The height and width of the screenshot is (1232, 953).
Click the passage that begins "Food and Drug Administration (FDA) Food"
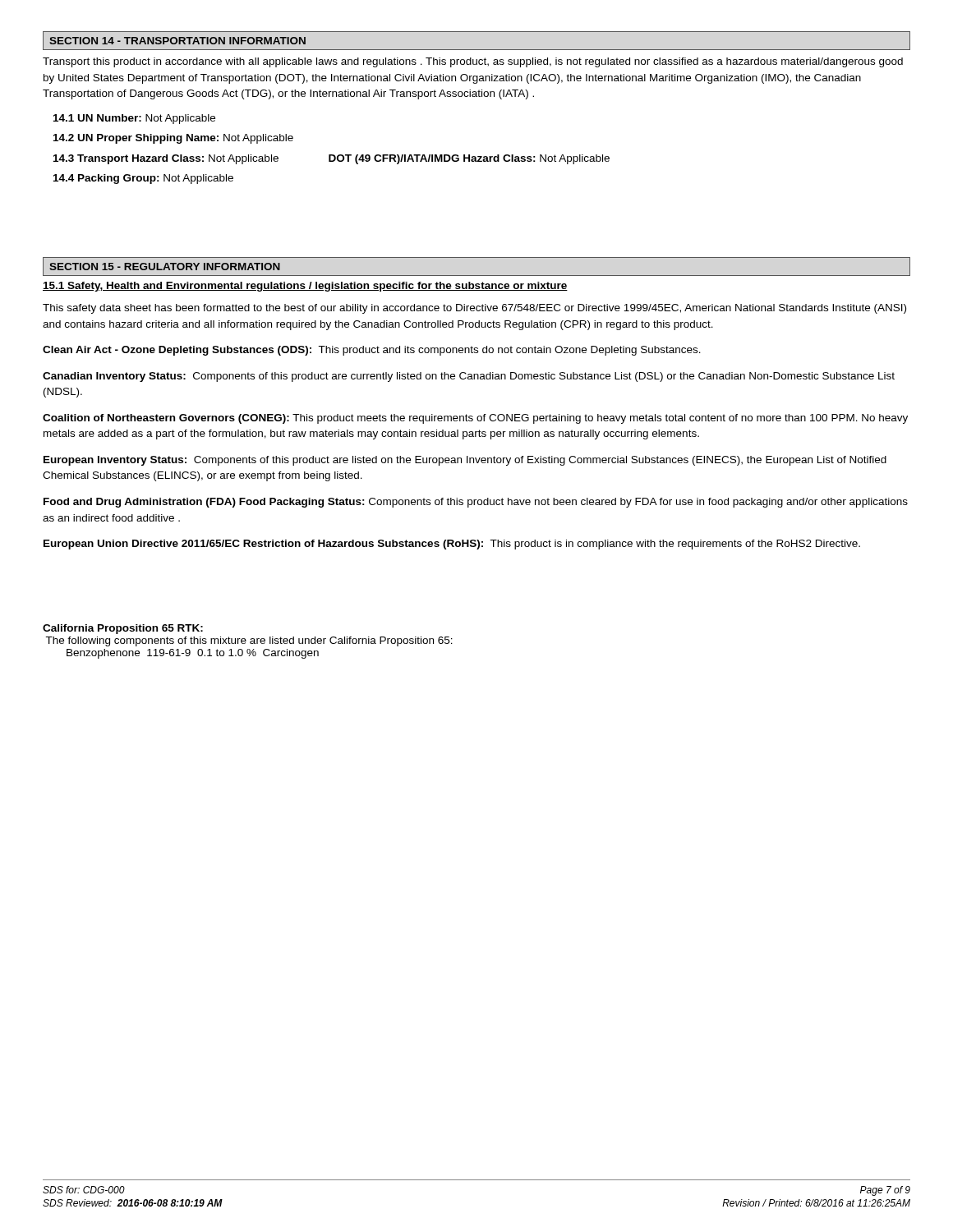[x=475, y=509]
